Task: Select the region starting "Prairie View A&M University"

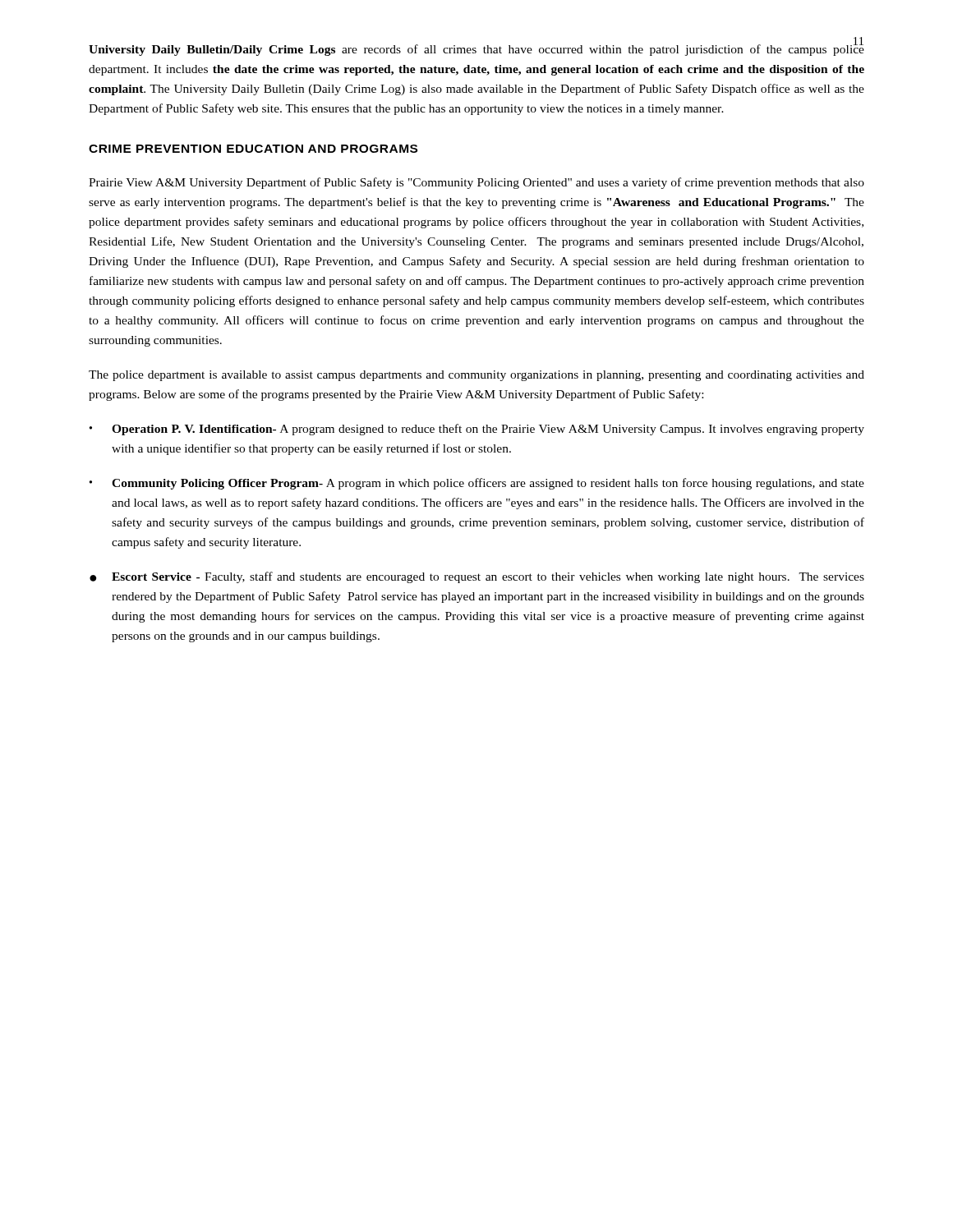Action: click(x=476, y=261)
